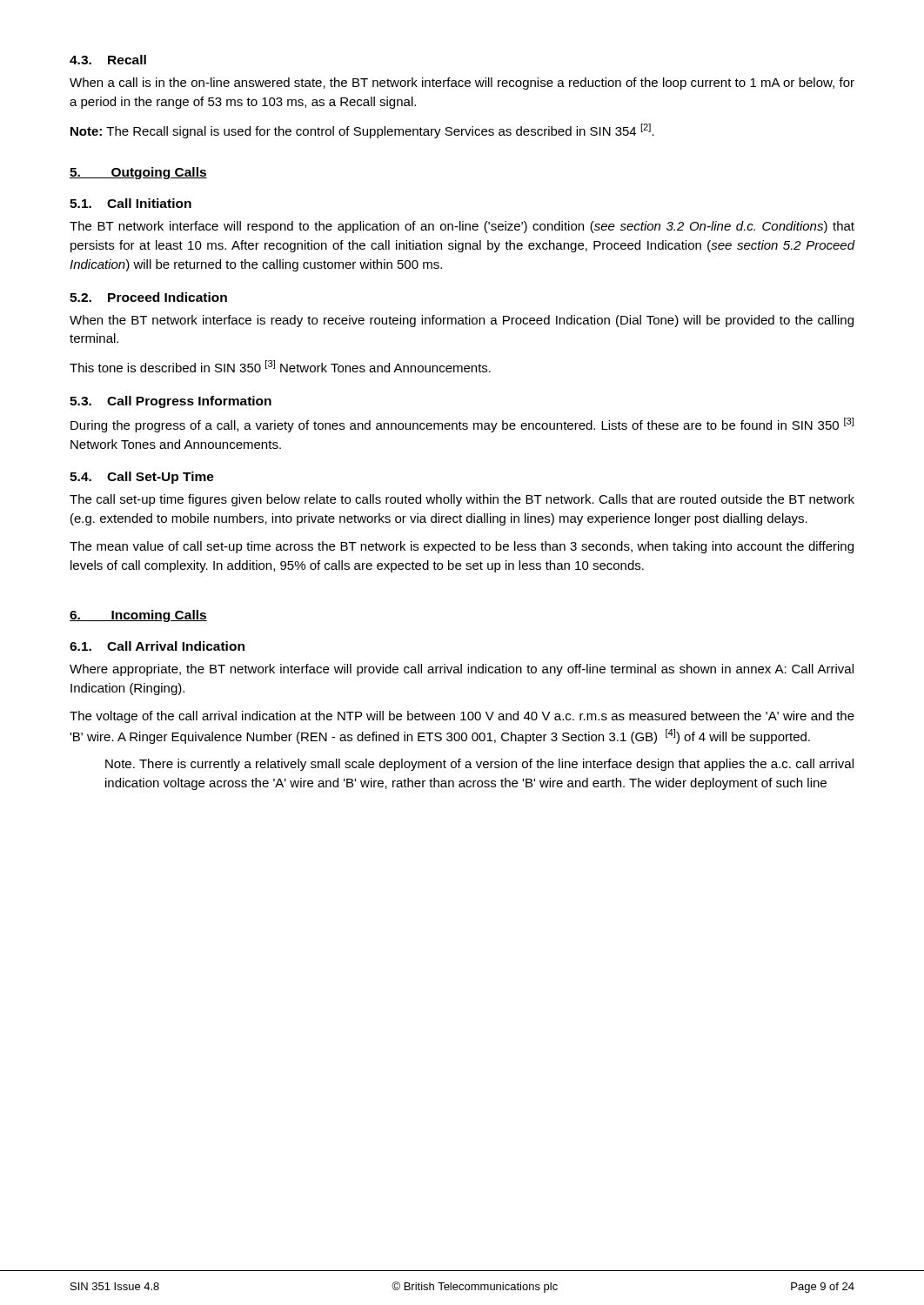Where is the passage that starts "When a call is in the"?
This screenshot has height=1305, width=924.
[462, 92]
